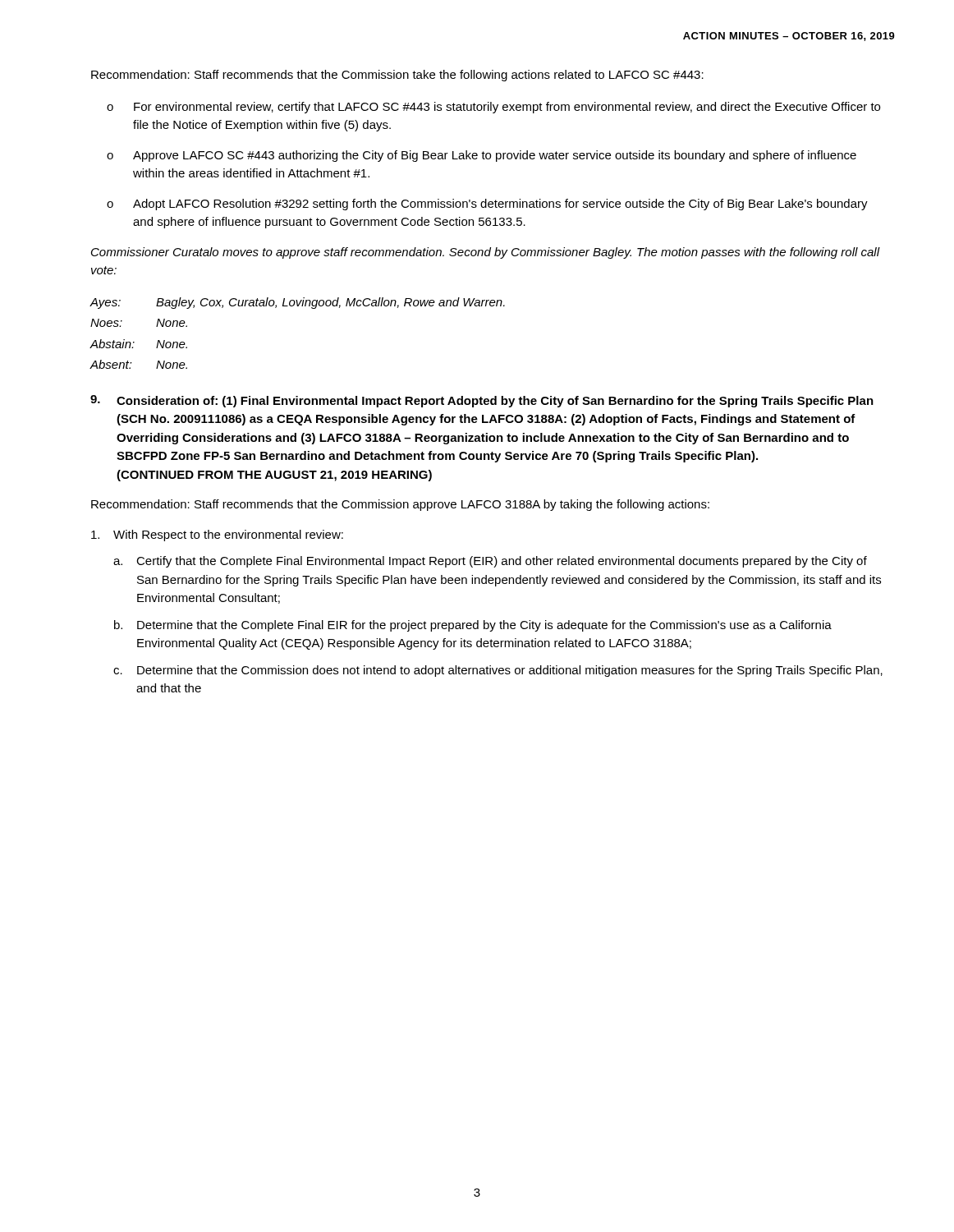
Task: Point to the region starting "9. Consideration of: (1) Final Environmental"
Action: pyautogui.click(x=489, y=438)
